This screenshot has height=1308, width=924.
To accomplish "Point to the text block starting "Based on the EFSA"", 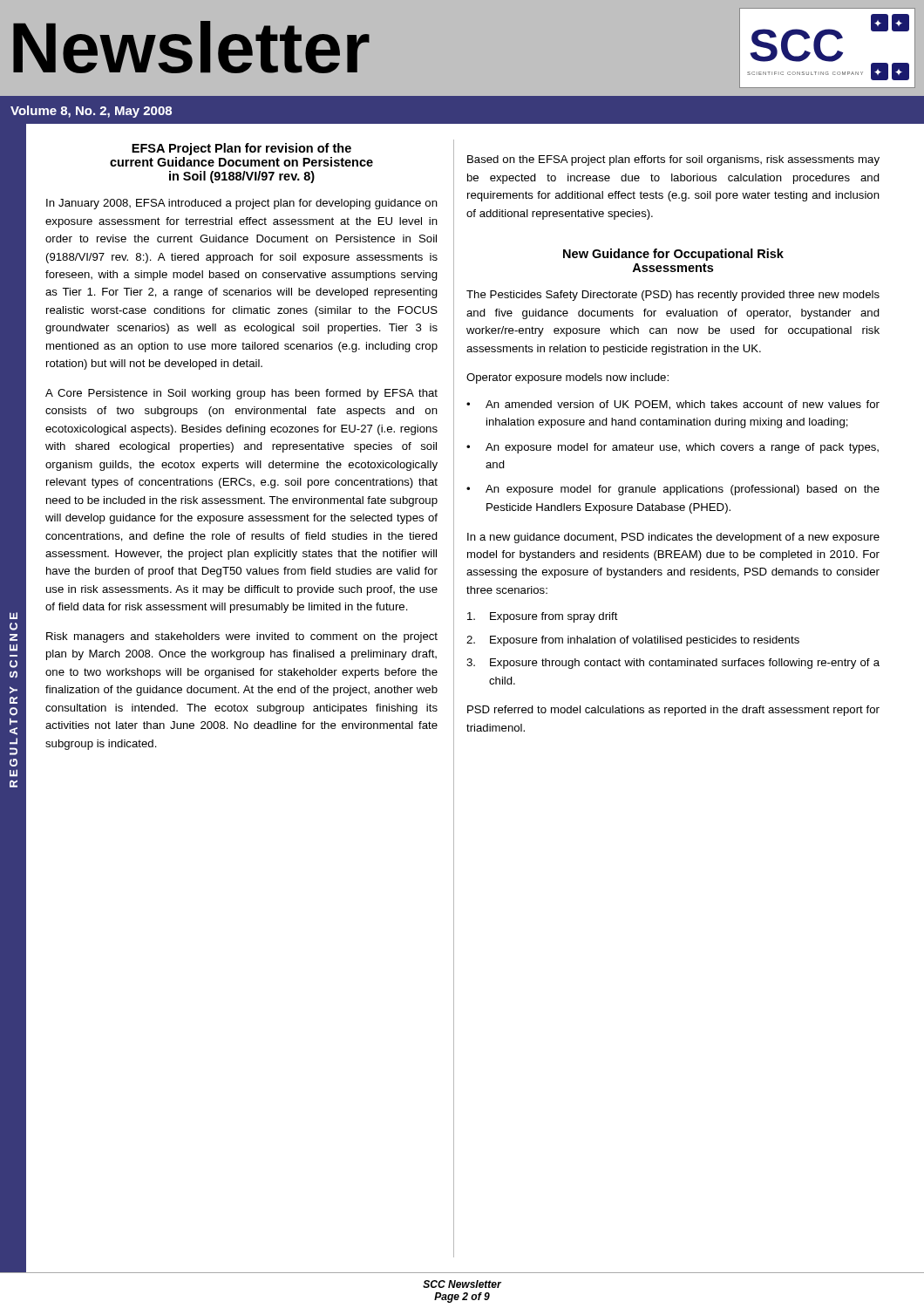I will click(673, 187).
